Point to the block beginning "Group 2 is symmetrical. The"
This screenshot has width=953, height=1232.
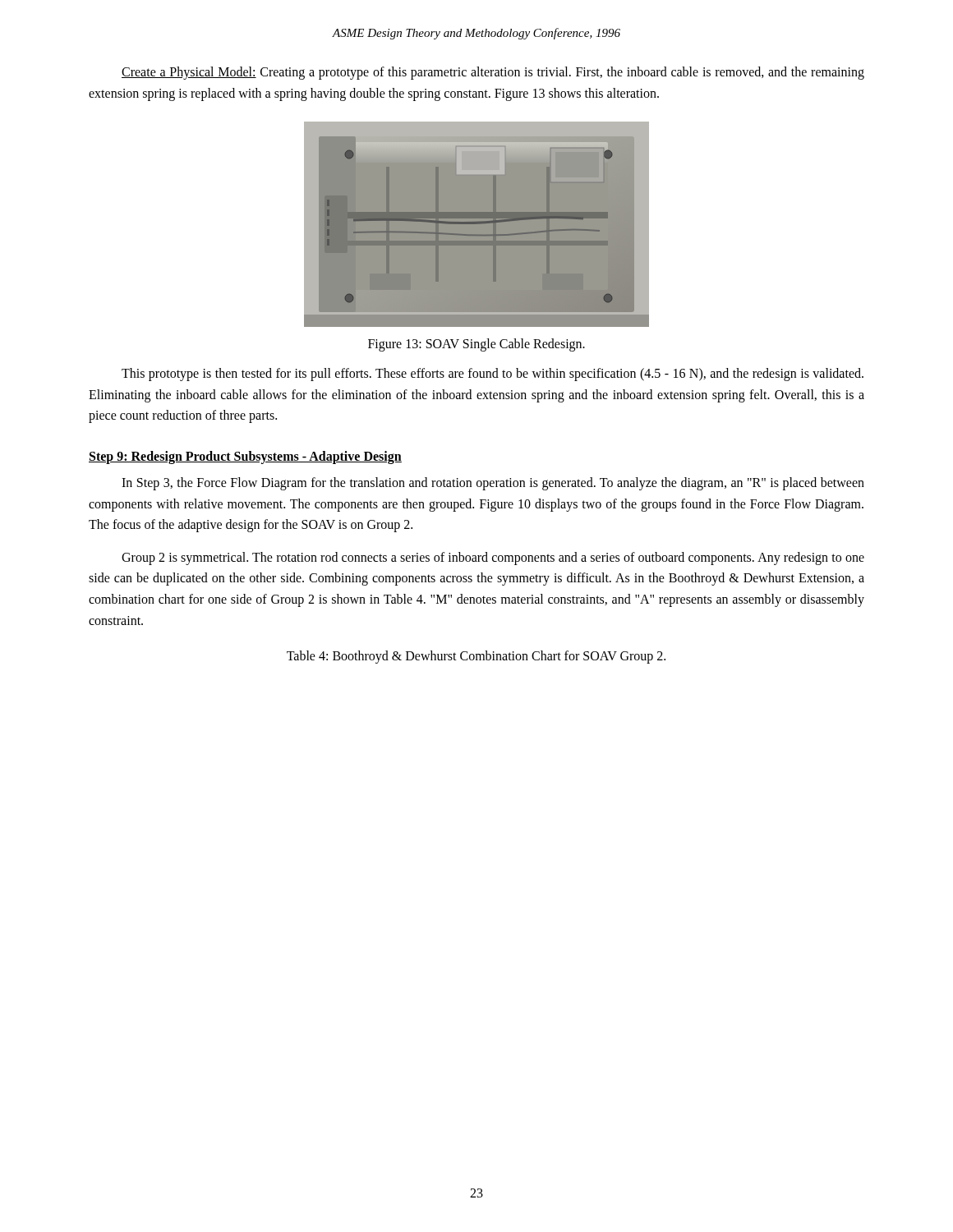pos(476,589)
